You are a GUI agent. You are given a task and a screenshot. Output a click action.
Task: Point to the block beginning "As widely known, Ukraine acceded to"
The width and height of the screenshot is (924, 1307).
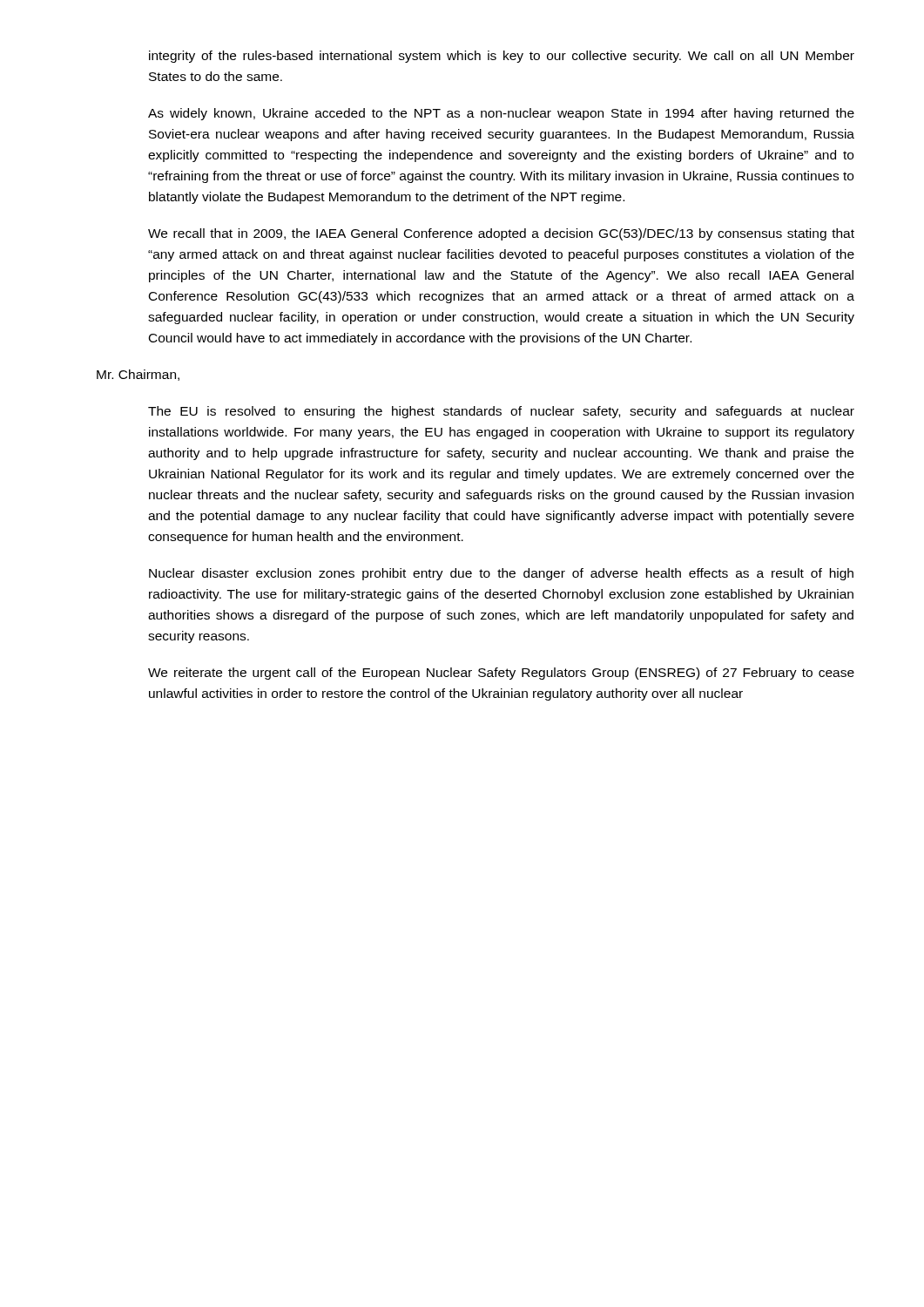point(501,155)
